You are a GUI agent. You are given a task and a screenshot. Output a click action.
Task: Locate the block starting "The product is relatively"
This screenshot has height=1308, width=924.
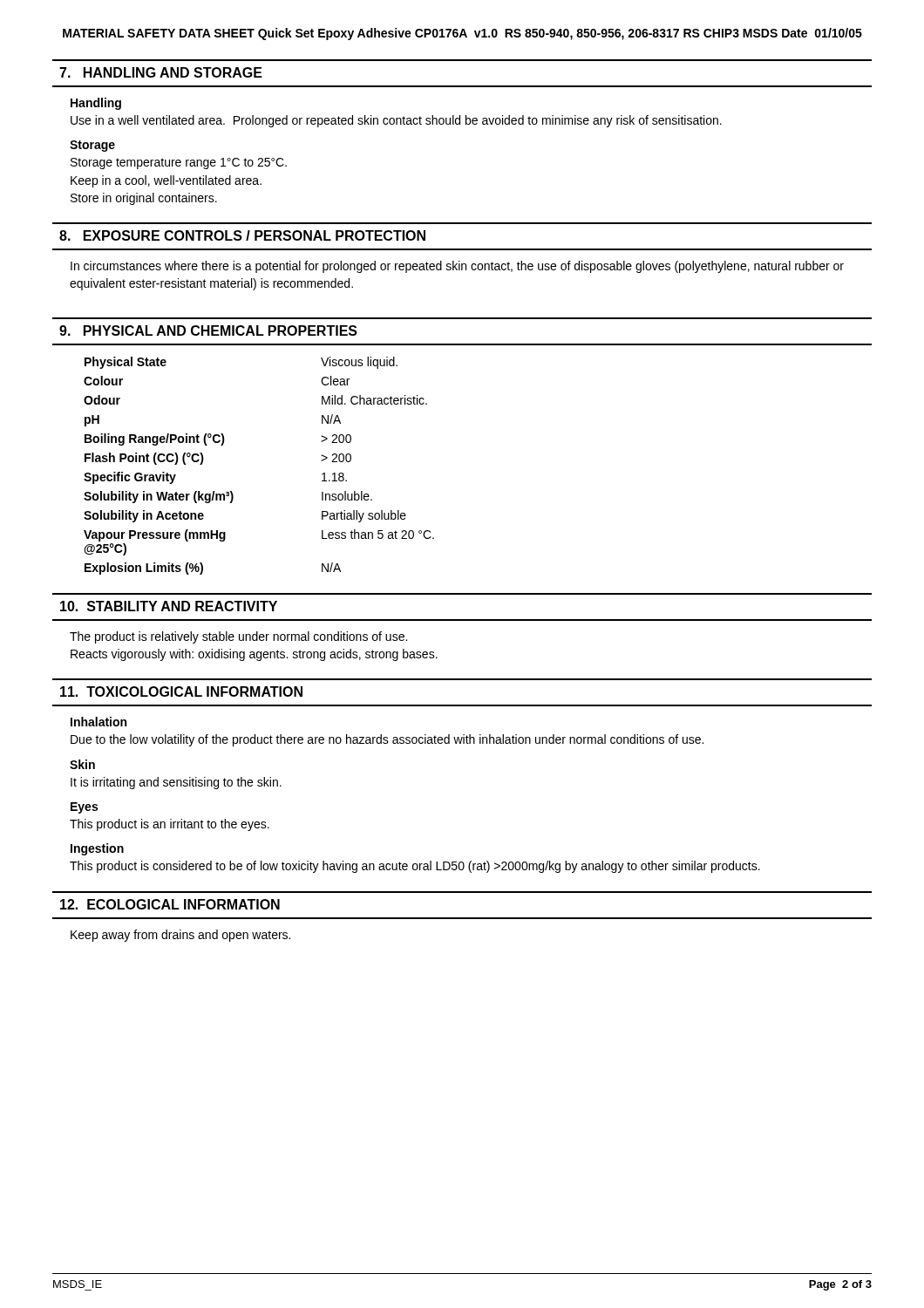coord(254,645)
